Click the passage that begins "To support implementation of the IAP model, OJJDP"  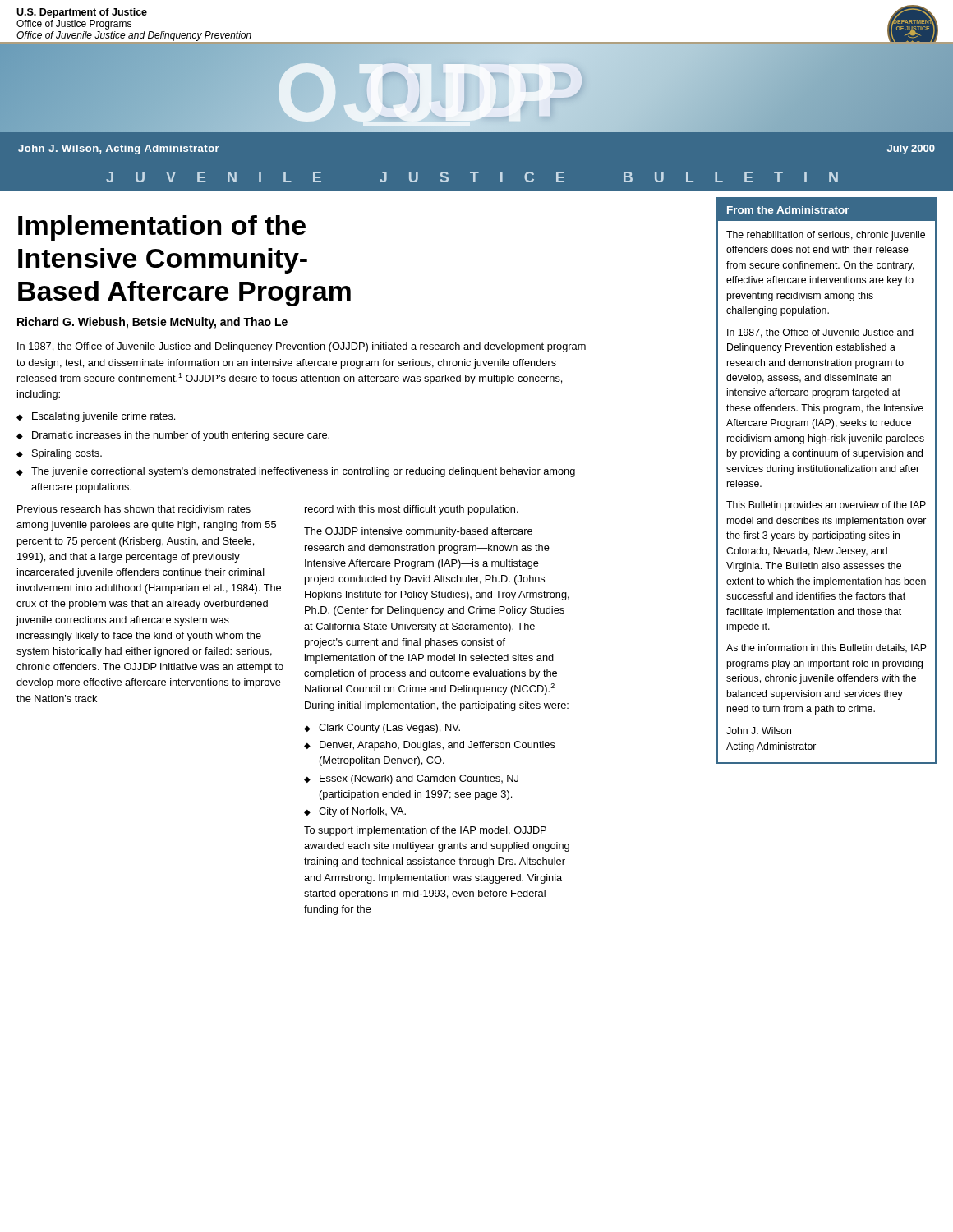click(437, 869)
